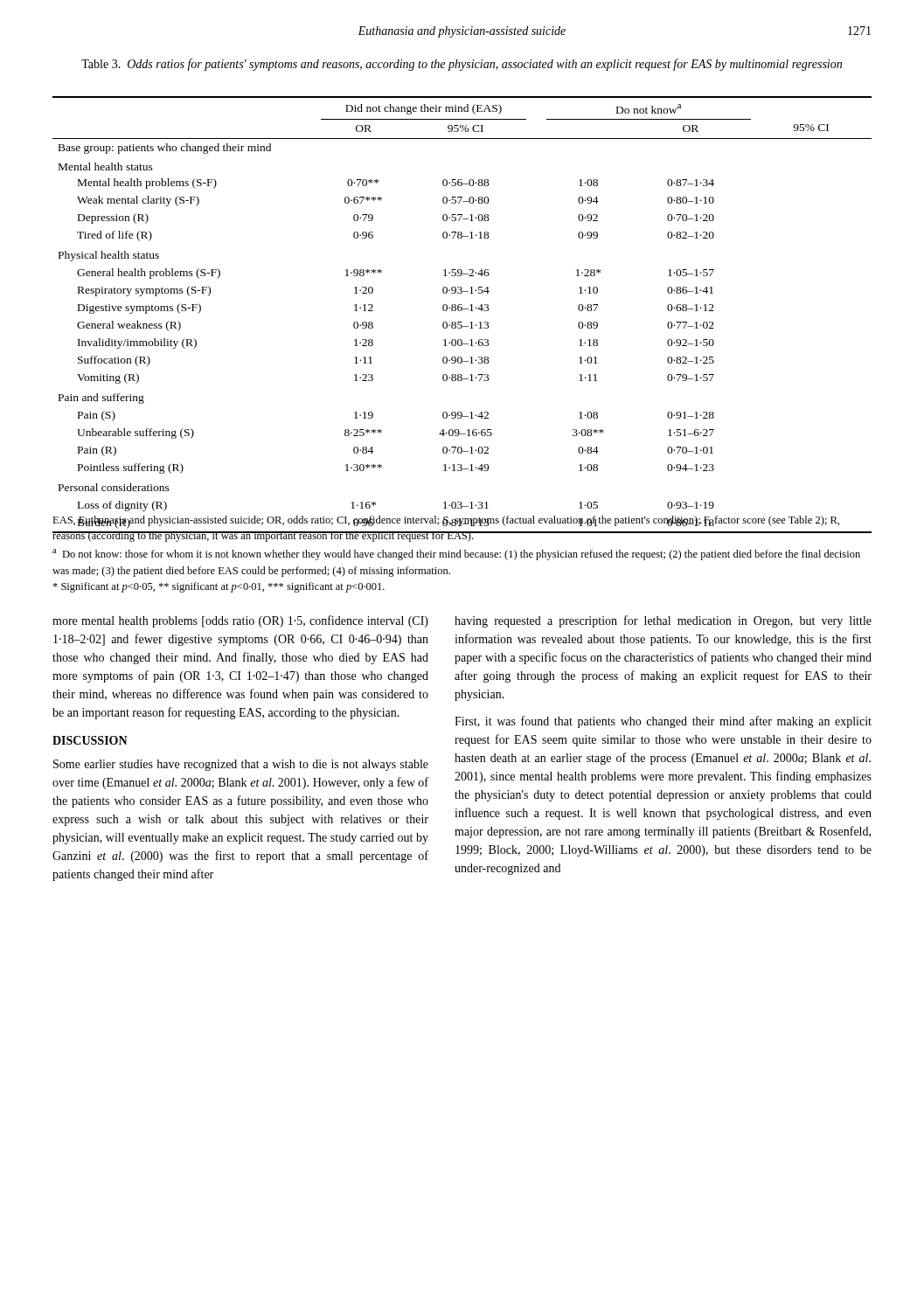This screenshot has height=1311, width=924.
Task: Click on the text block with the text "more mental health"
Action: pyautogui.click(x=240, y=667)
